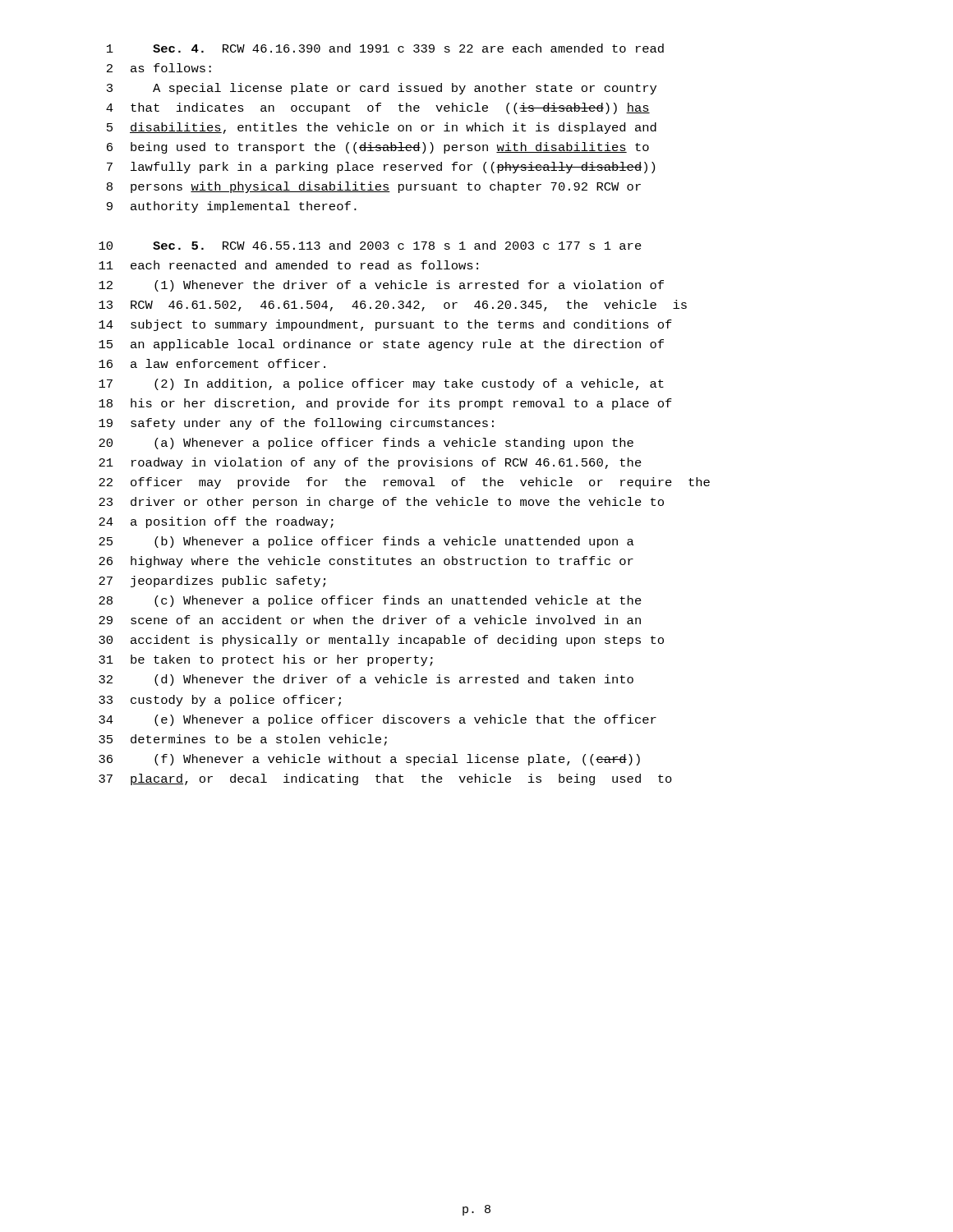The height and width of the screenshot is (1232, 953).
Task: Click the passage that begins "34 (e) Whenever a"
Action: (476, 720)
